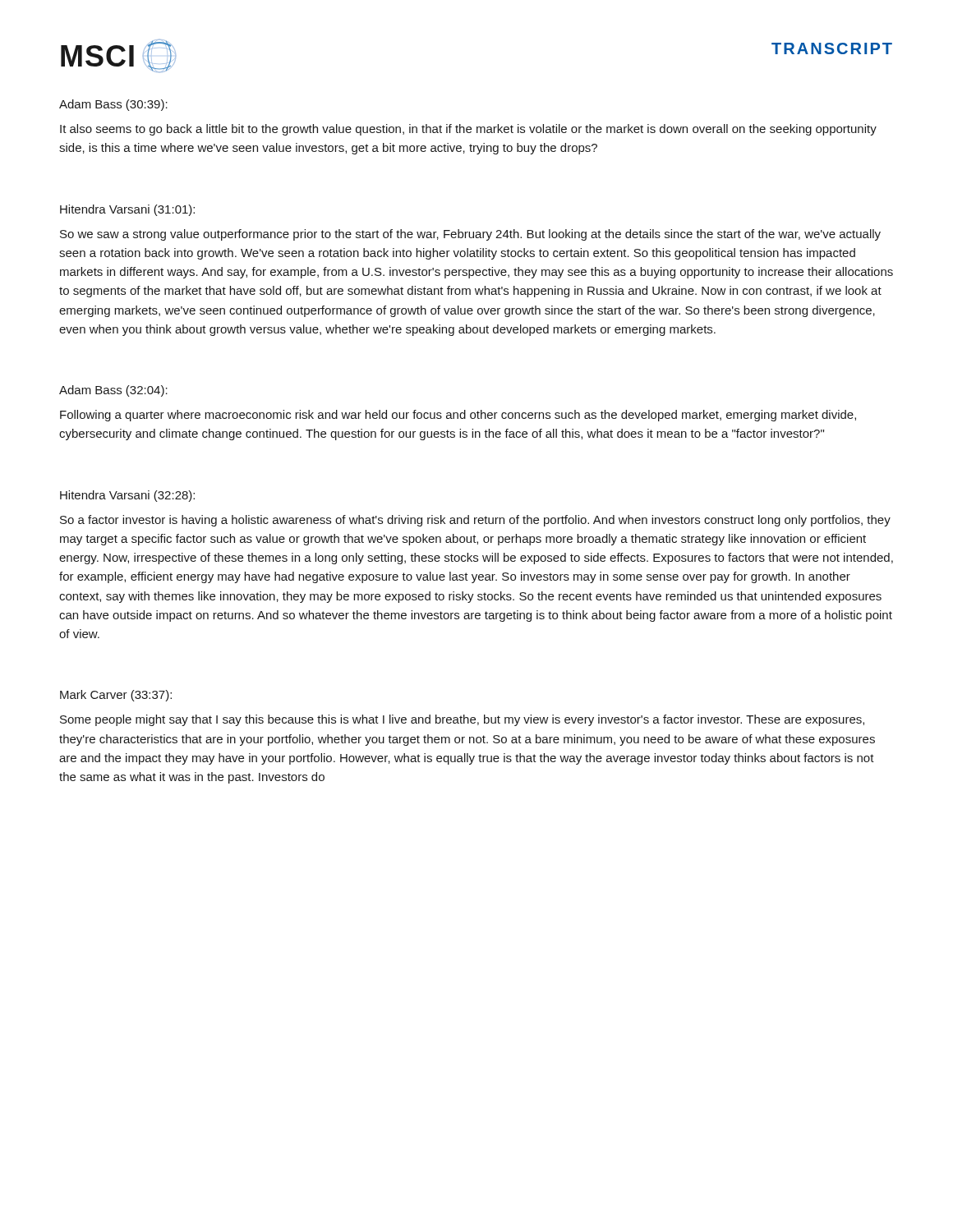Find the text block containing "So we saw a strong"
This screenshot has width=953, height=1232.
tap(476, 281)
